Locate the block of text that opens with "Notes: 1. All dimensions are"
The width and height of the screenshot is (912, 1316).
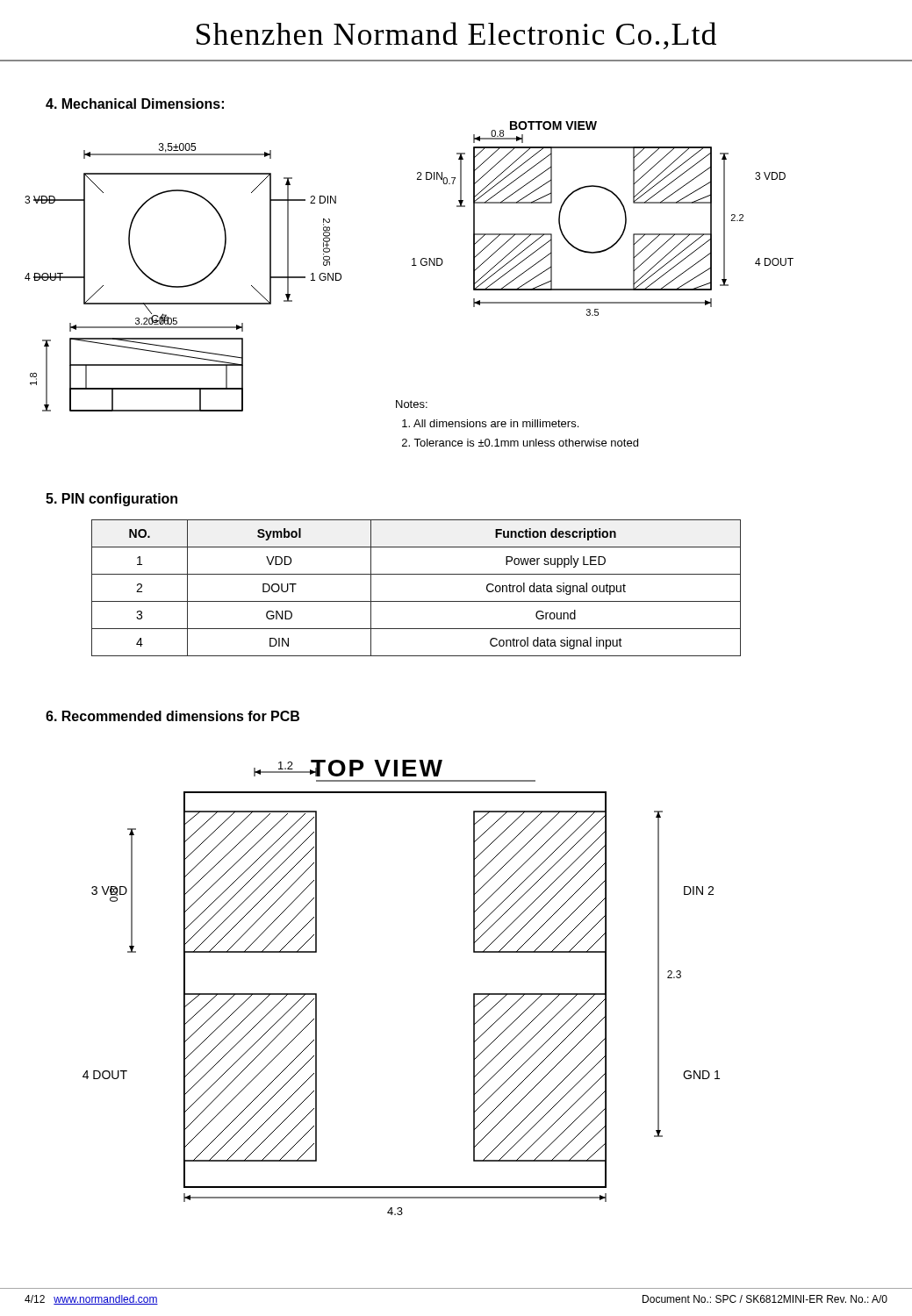click(x=517, y=423)
